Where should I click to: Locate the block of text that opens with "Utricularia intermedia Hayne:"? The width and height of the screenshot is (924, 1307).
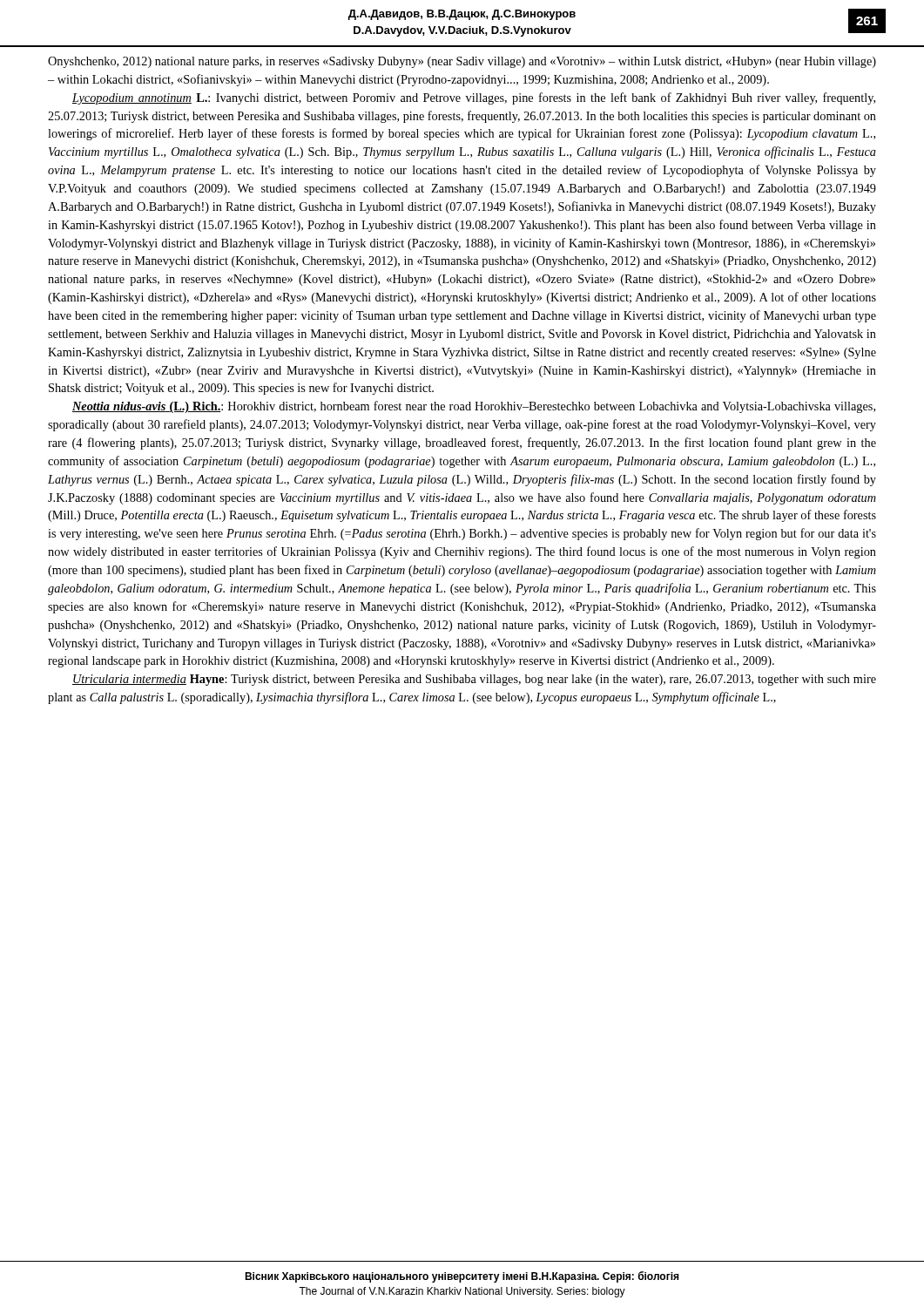462,688
